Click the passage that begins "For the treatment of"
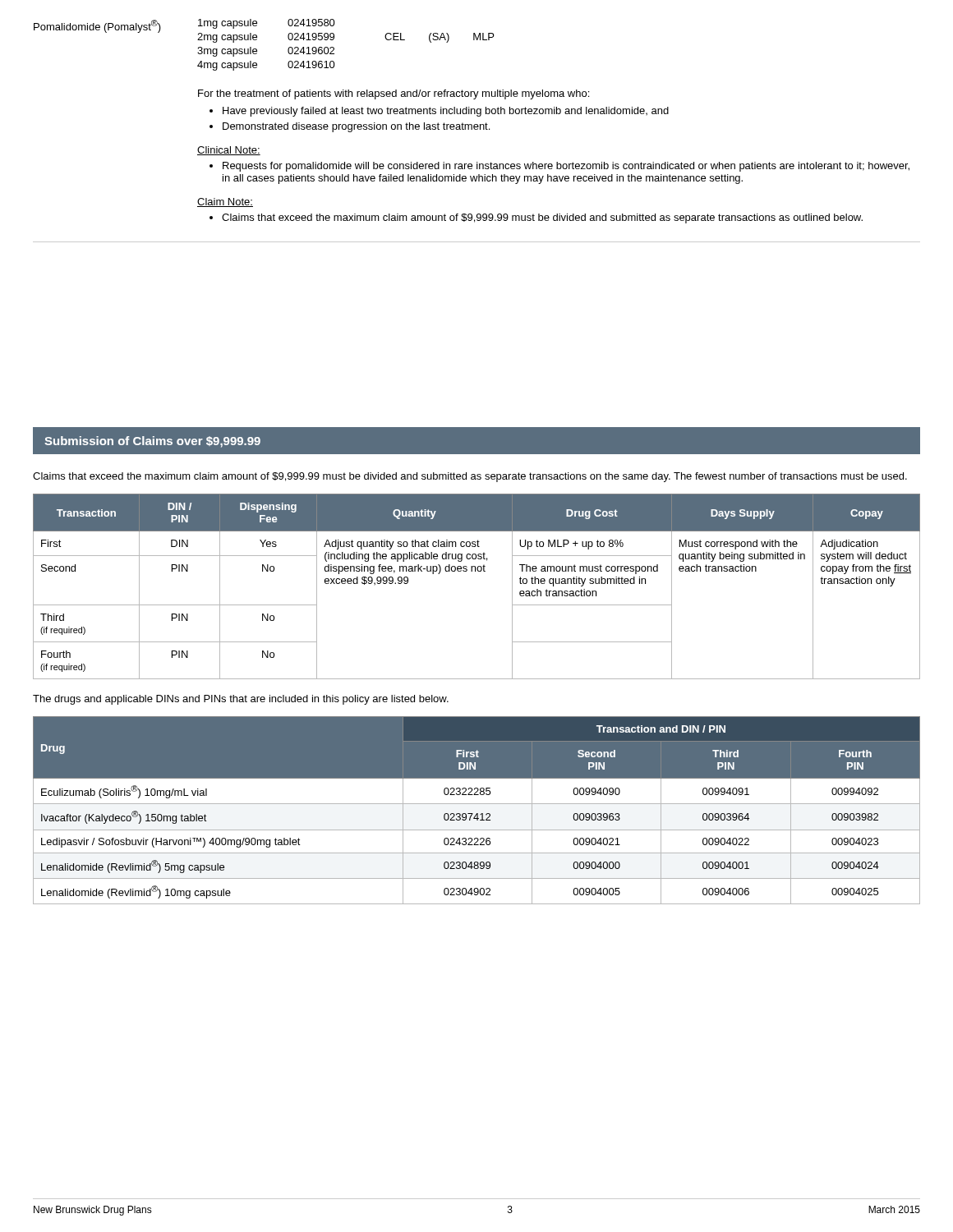 tap(394, 93)
